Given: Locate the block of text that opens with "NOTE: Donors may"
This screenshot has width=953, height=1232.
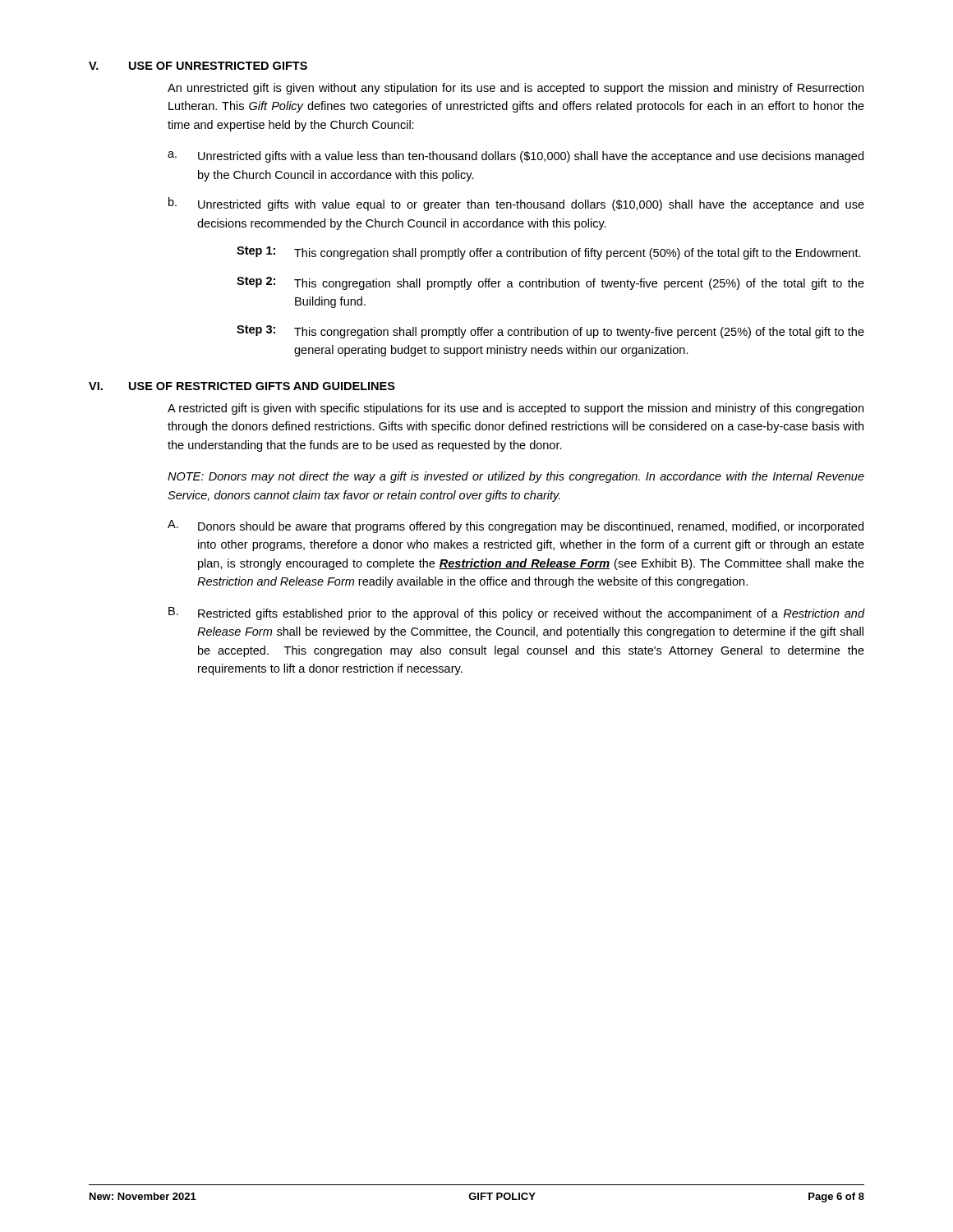Looking at the screenshot, I should pos(516,486).
